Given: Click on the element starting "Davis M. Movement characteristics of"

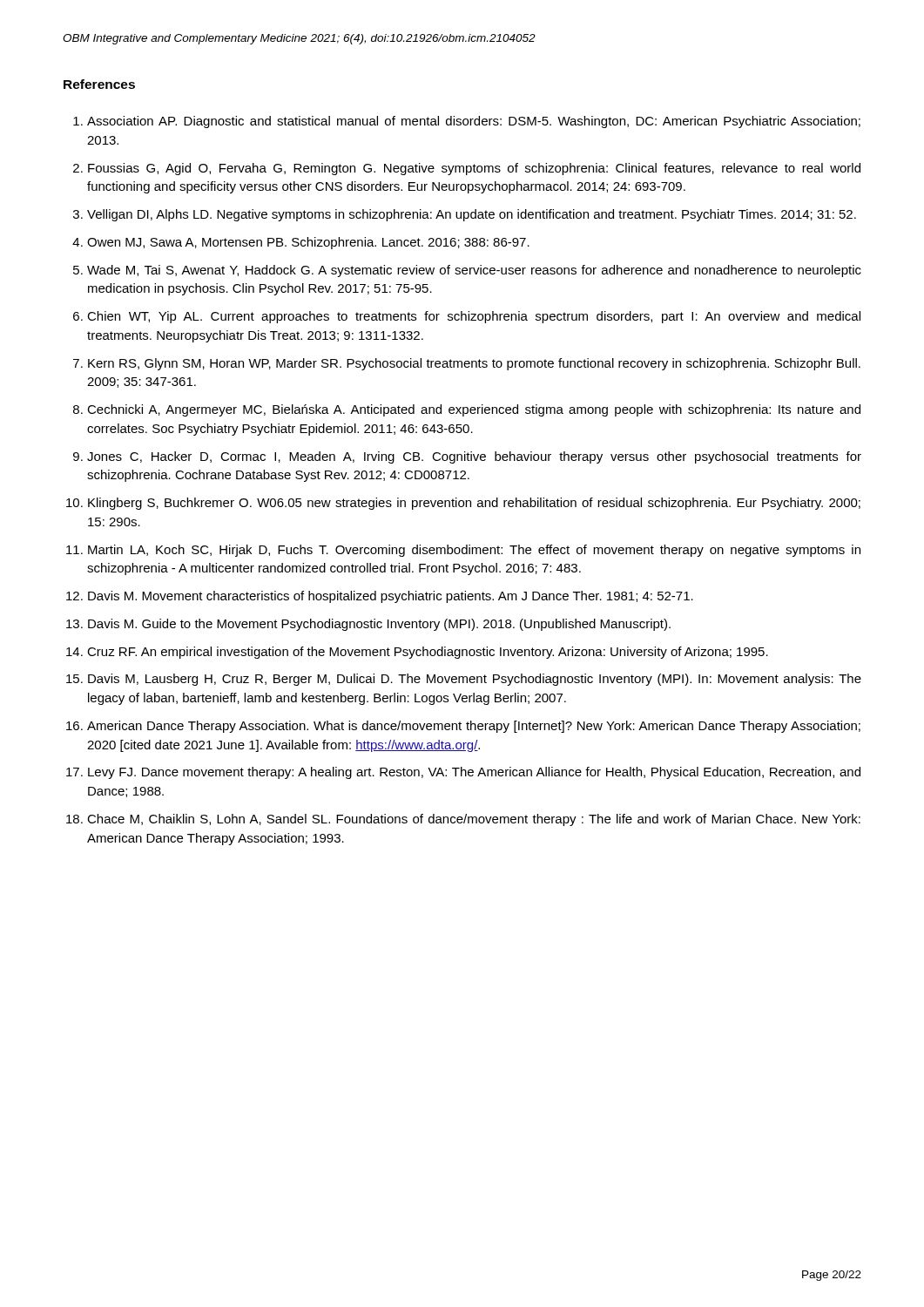Looking at the screenshot, I should pyautogui.click(x=390, y=596).
